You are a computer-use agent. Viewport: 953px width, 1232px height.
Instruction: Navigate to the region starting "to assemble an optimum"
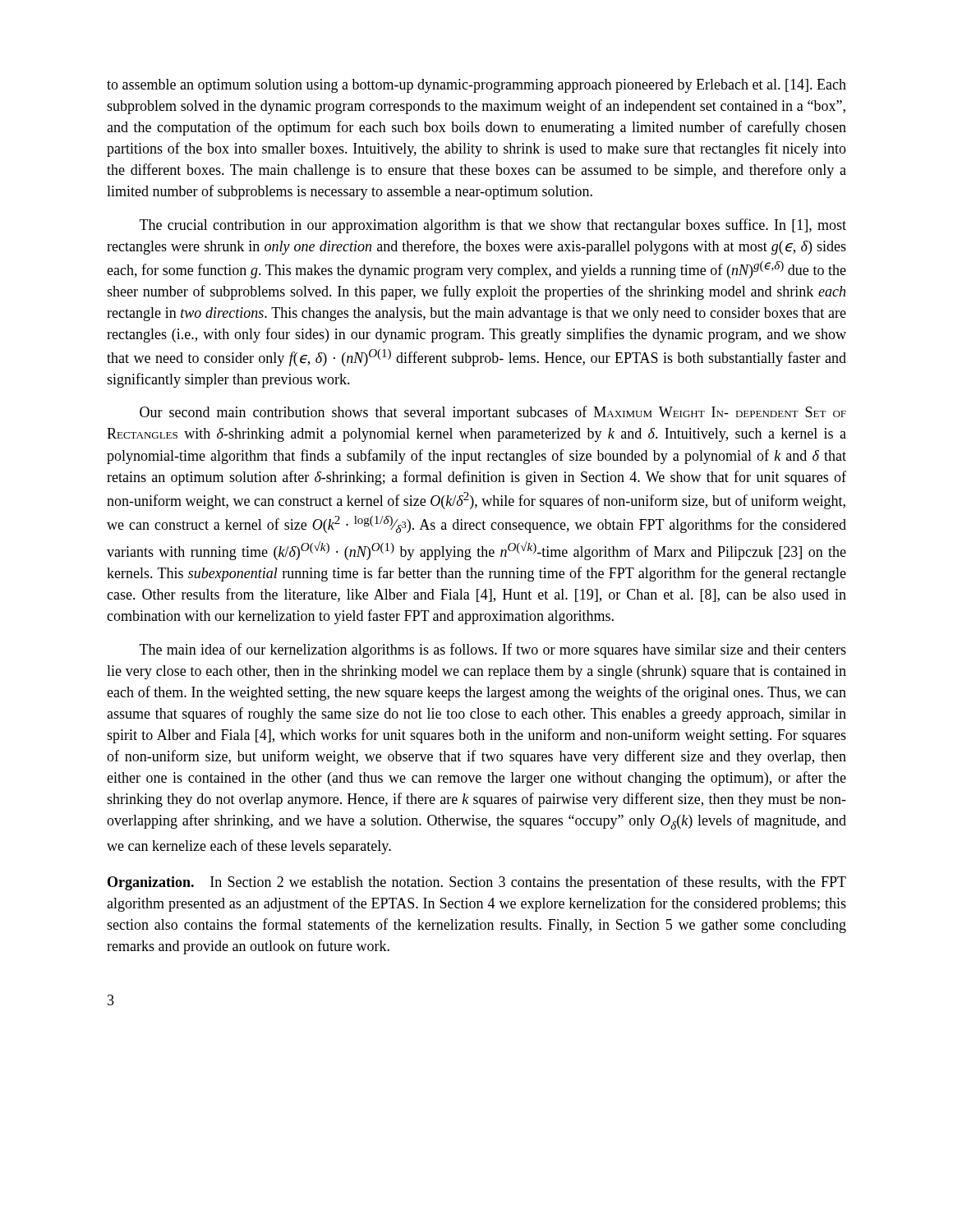point(476,138)
